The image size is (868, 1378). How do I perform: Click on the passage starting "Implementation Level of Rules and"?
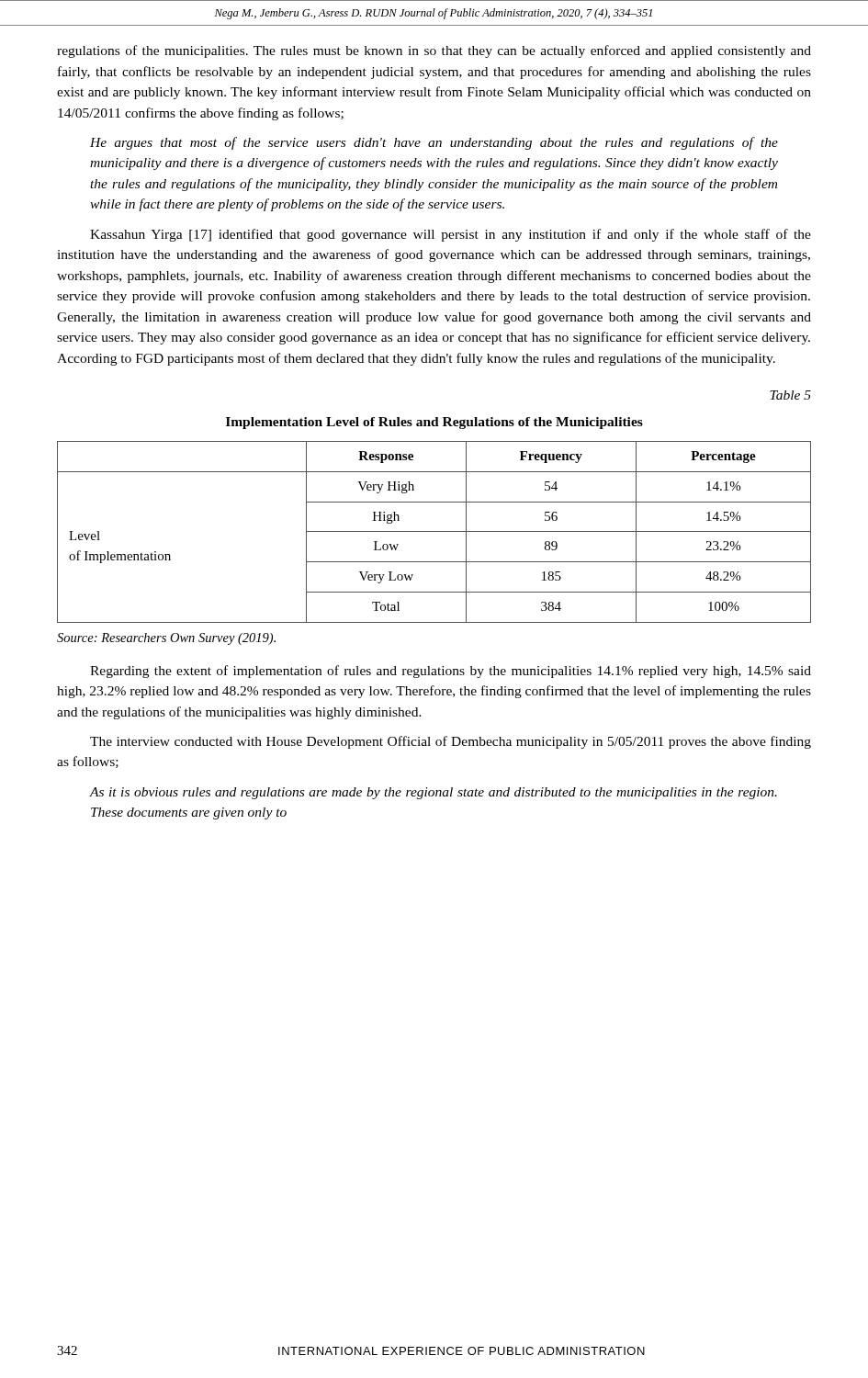click(x=434, y=421)
